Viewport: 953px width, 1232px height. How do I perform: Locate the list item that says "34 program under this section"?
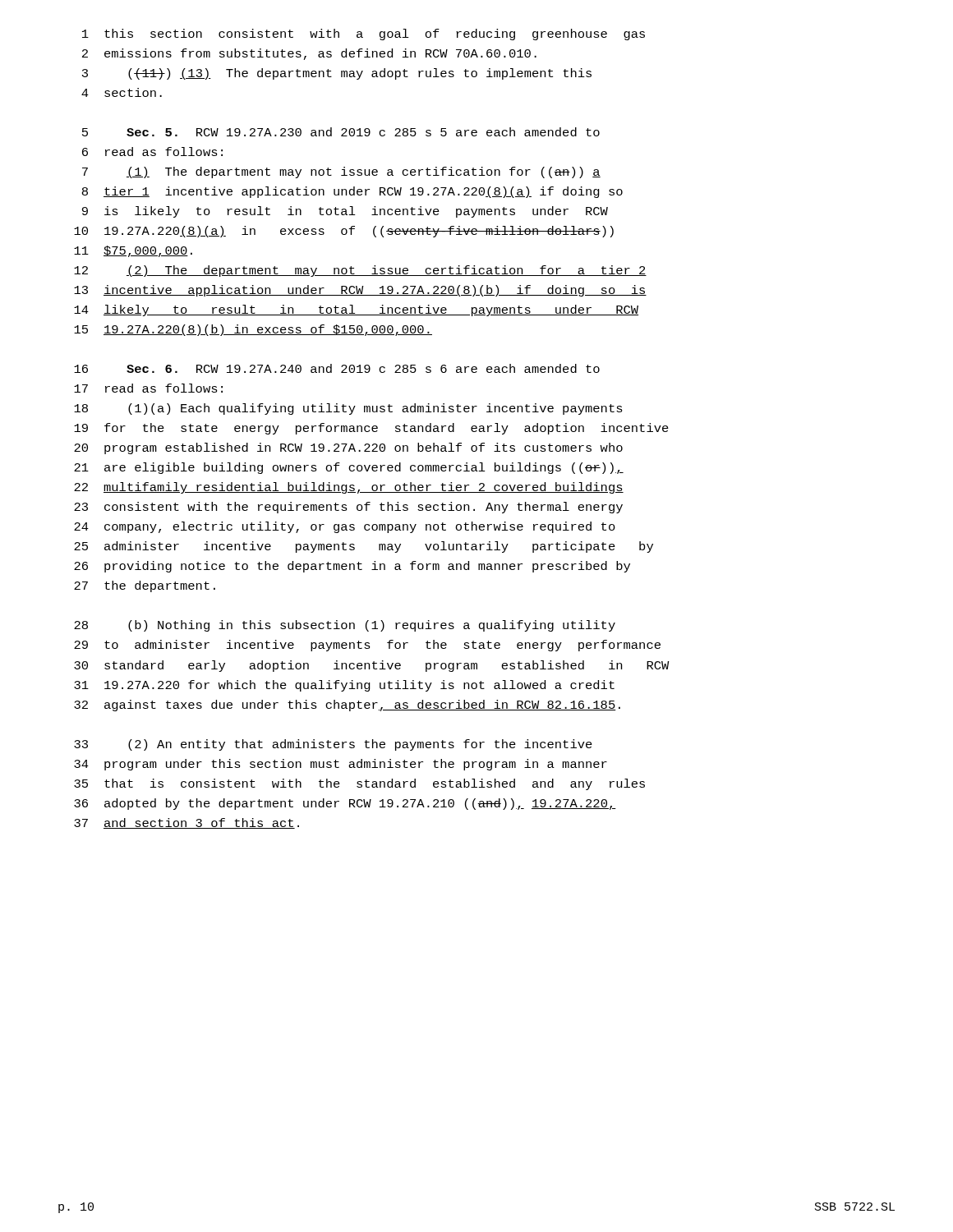(x=476, y=764)
